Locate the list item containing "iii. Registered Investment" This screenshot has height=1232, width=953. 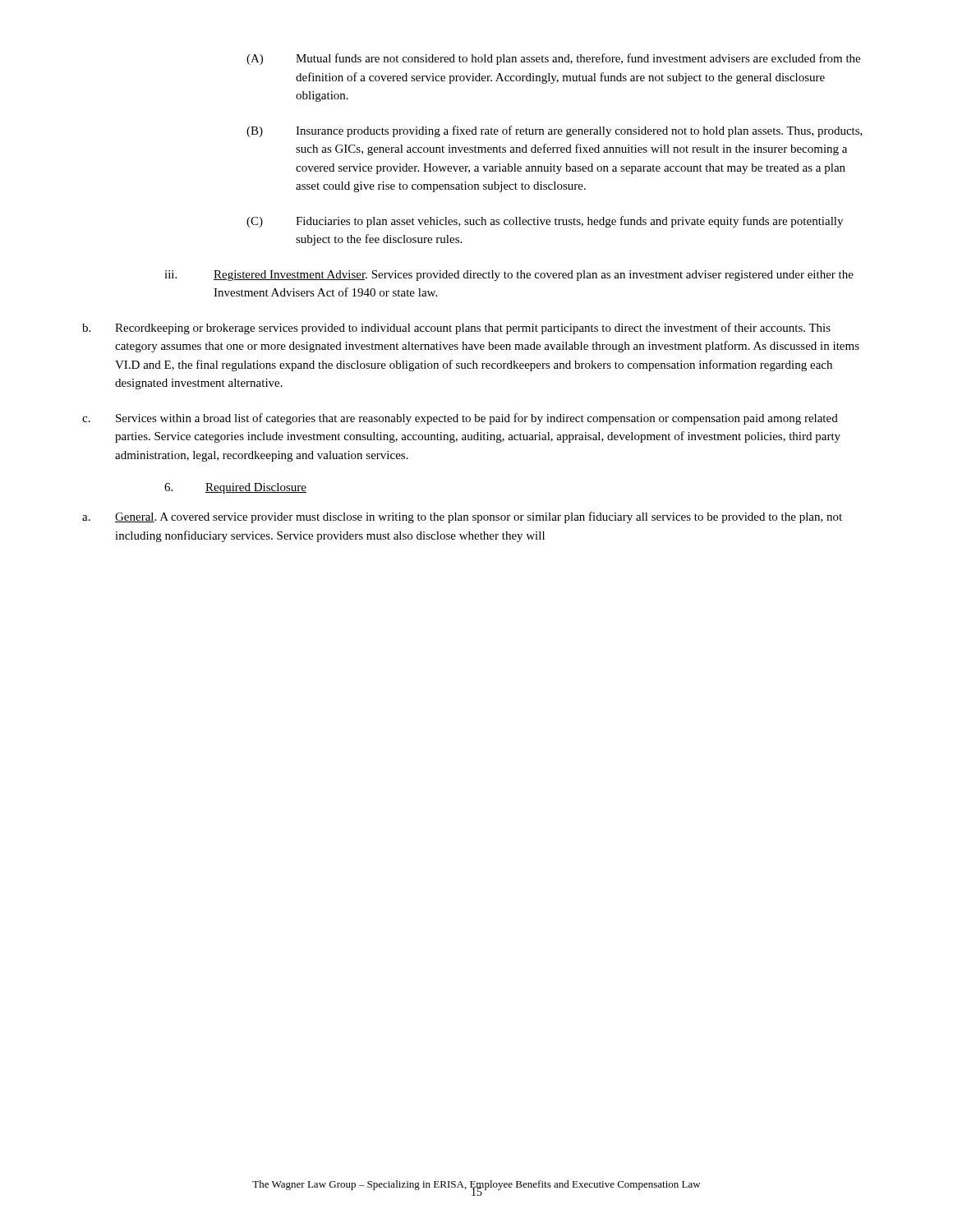tap(518, 283)
